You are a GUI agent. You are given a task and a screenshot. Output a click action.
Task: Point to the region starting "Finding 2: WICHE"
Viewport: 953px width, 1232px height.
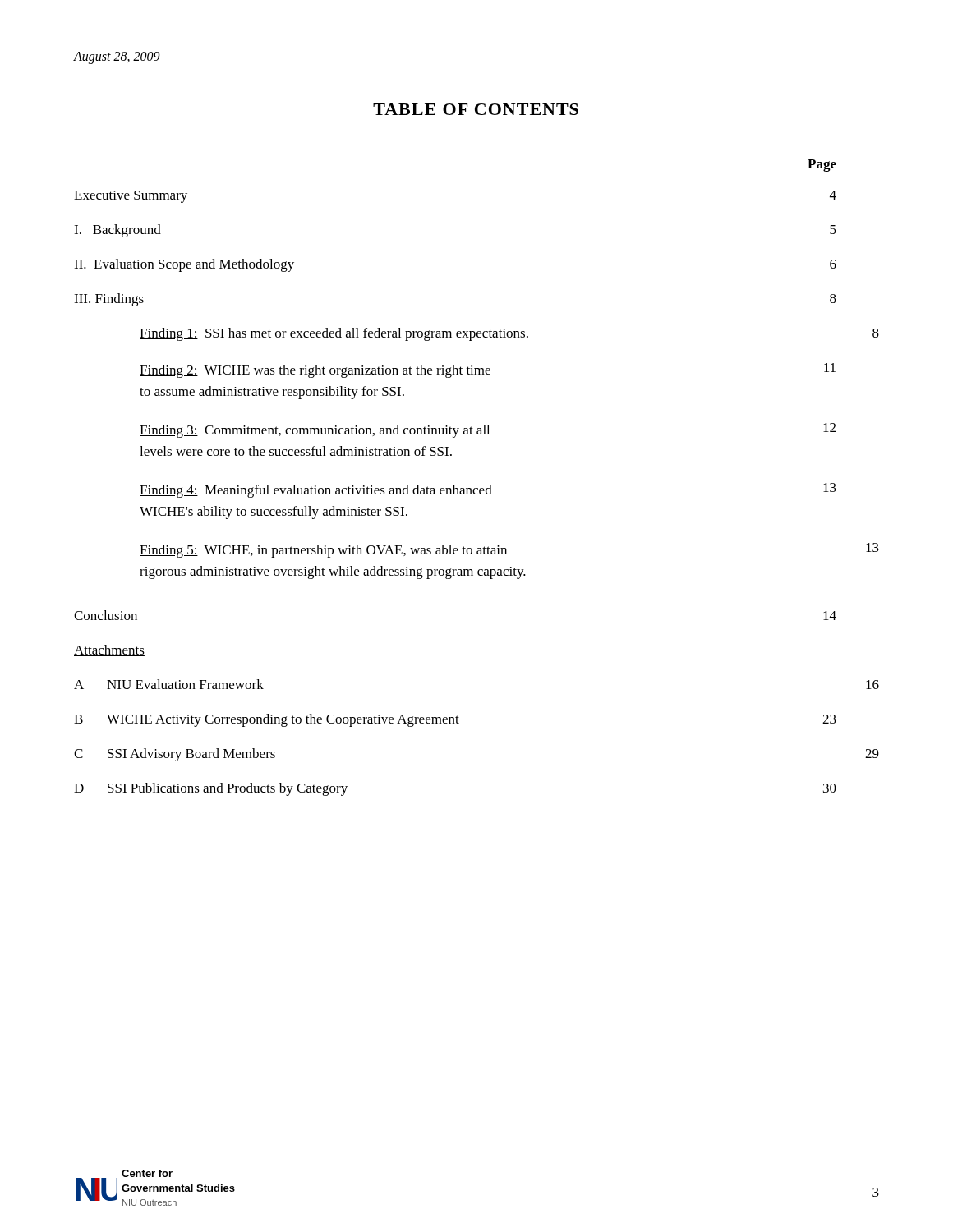488,381
